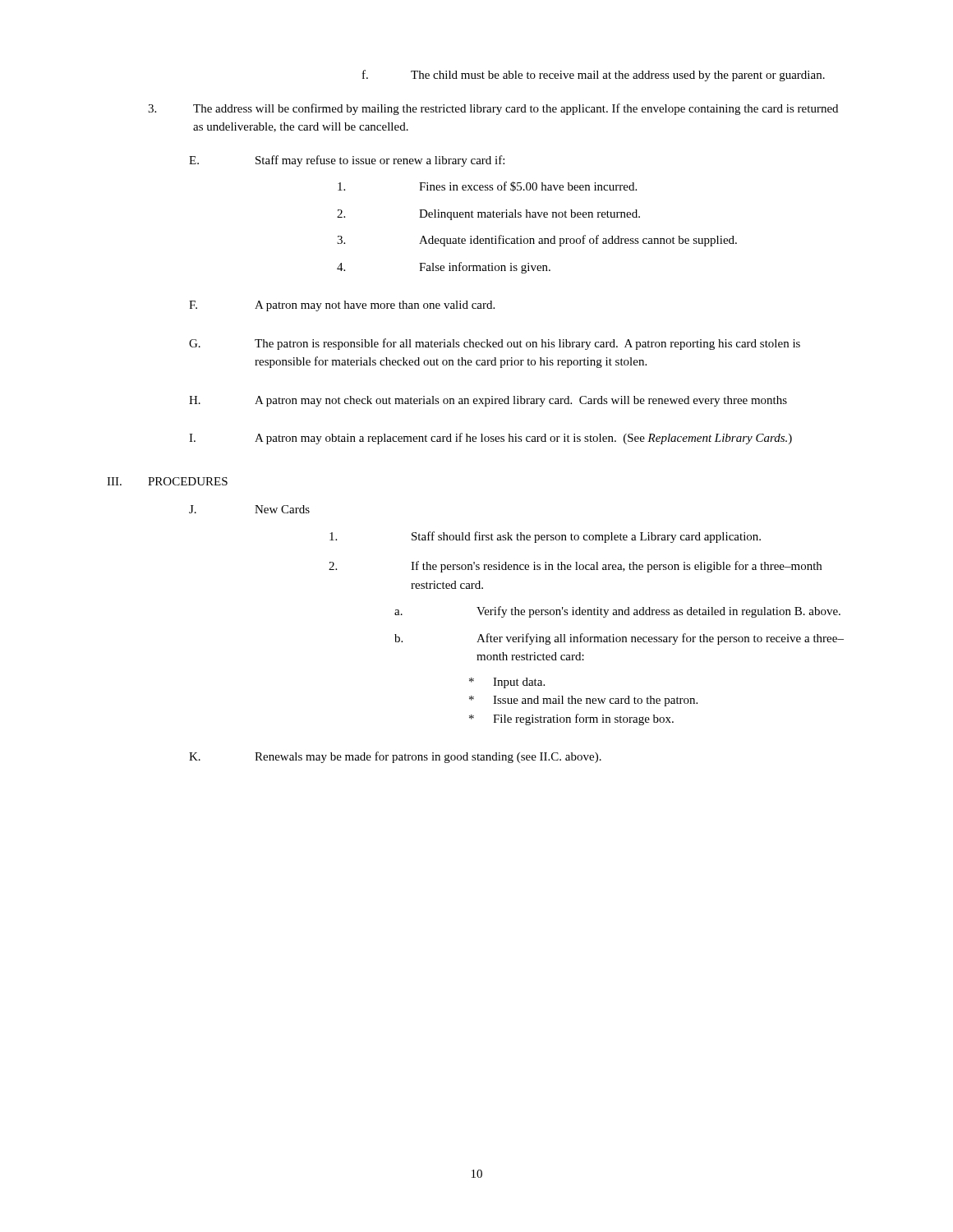Where does it say "J. New Cards"?
953x1232 pixels.
pos(192,509)
